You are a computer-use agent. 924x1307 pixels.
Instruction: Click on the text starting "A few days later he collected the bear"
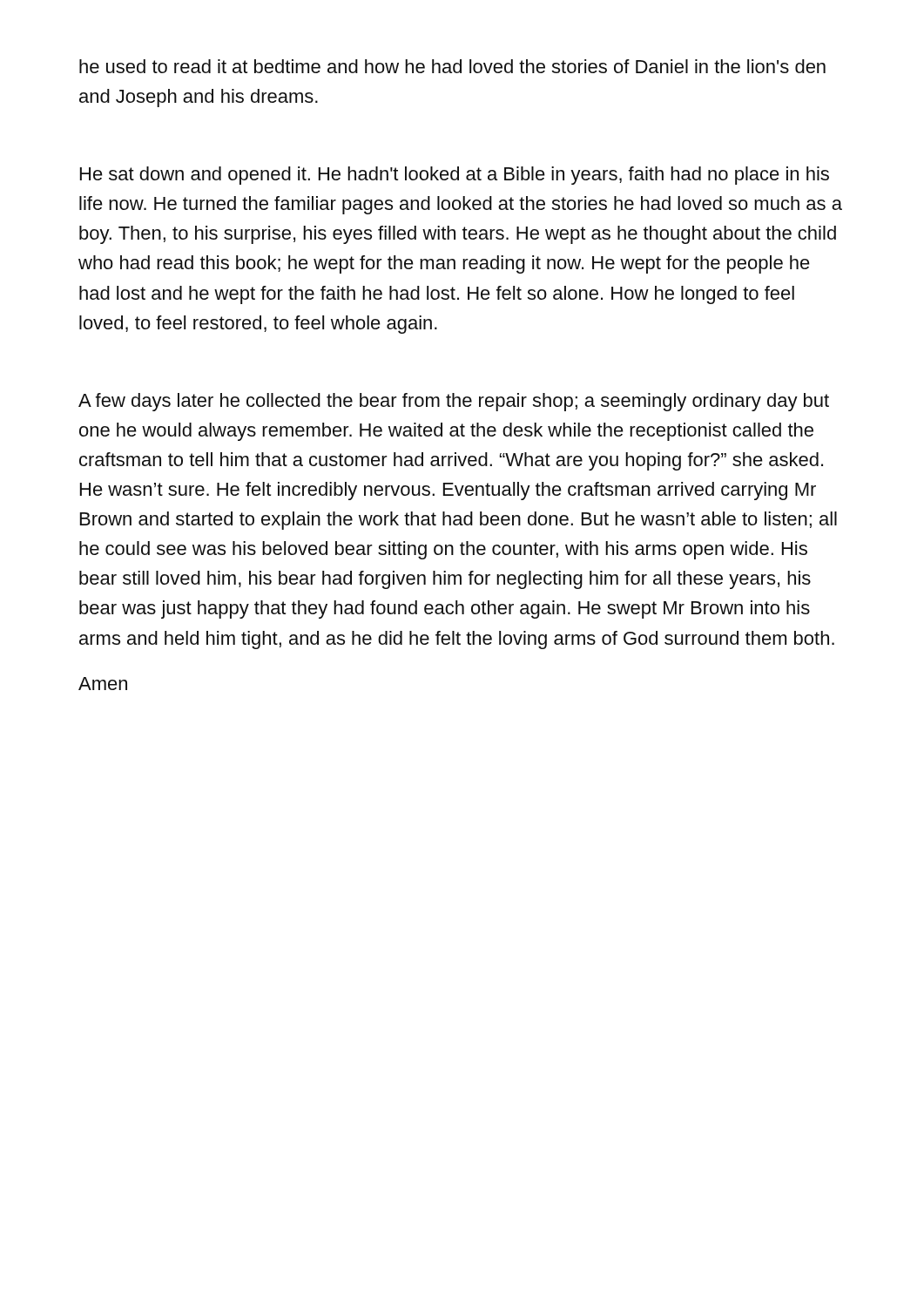[x=458, y=519]
